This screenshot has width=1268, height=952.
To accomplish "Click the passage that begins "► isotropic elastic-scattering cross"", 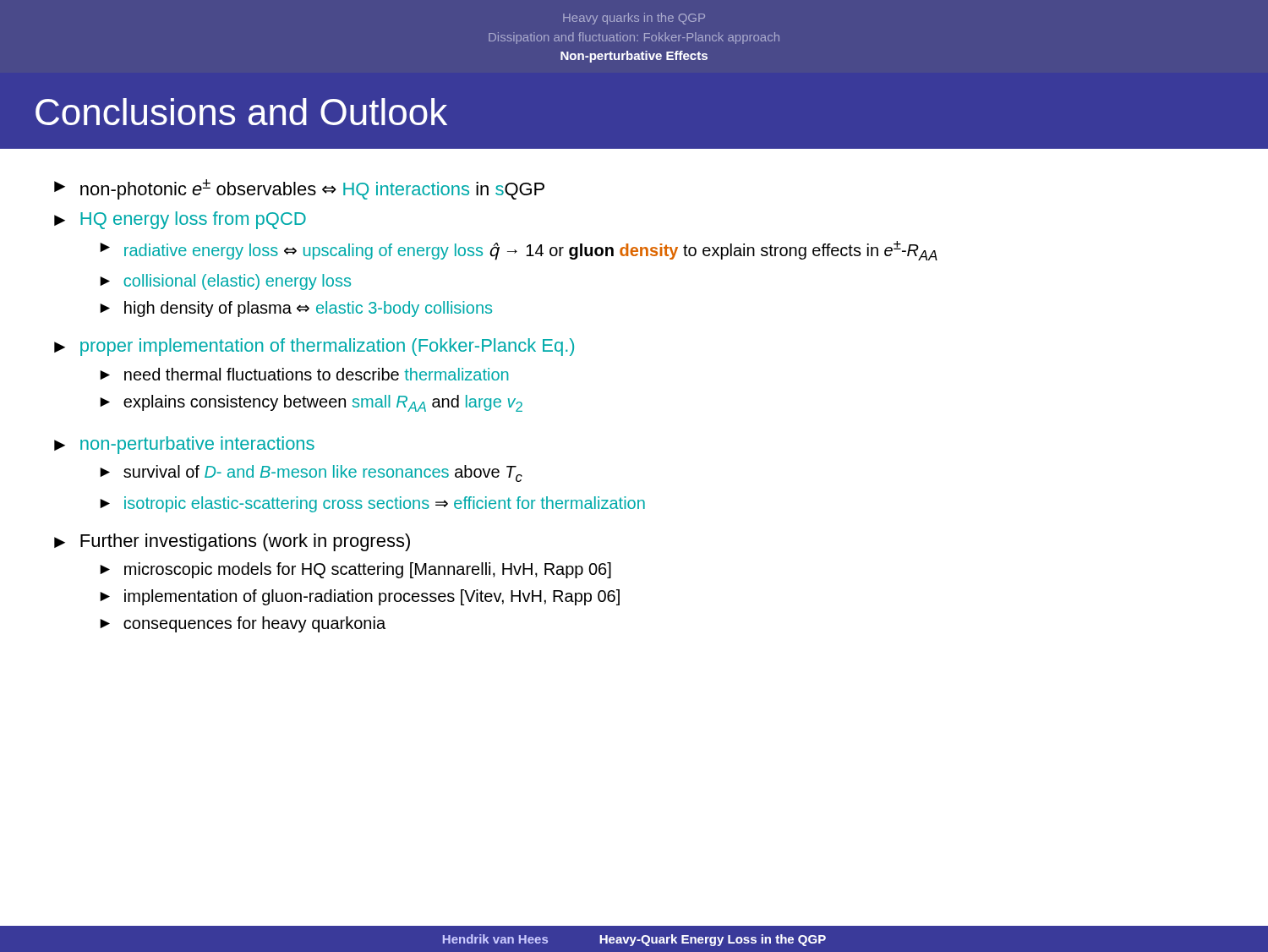I will point(371,503).
